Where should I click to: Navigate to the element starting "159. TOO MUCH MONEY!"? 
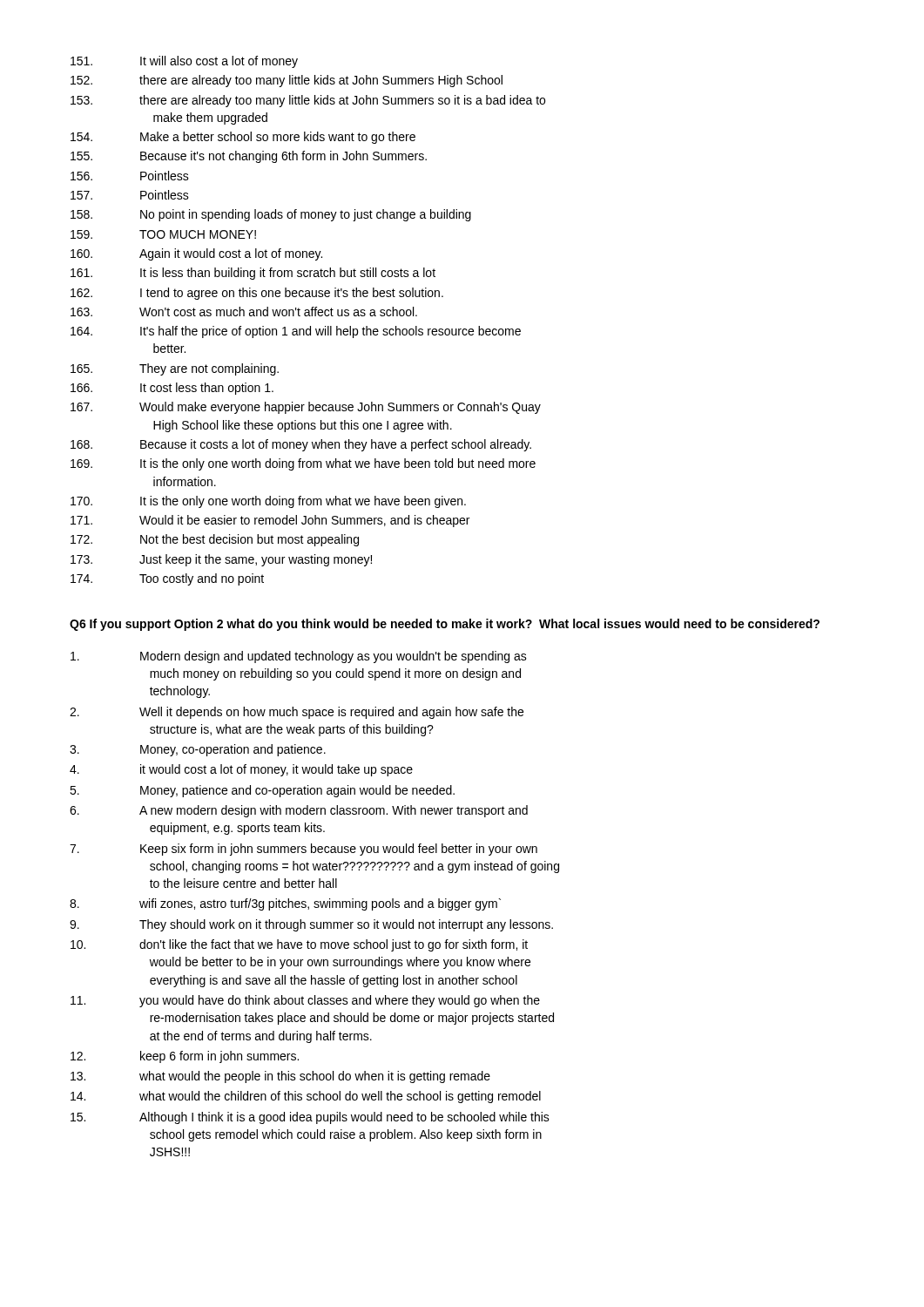(x=163, y=234)
